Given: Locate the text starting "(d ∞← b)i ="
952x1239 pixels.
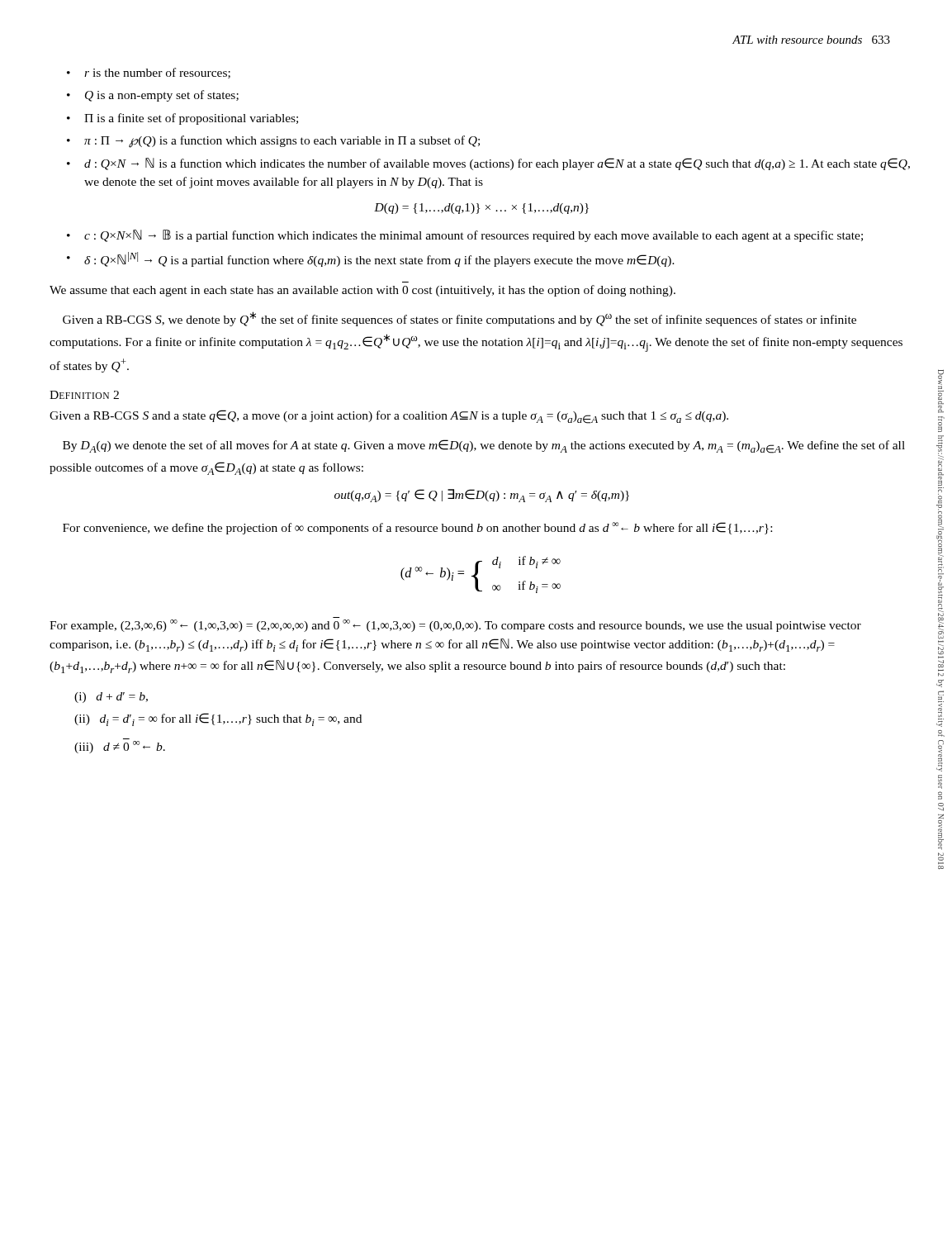Looking at the screenshot, I should (482, 574).
